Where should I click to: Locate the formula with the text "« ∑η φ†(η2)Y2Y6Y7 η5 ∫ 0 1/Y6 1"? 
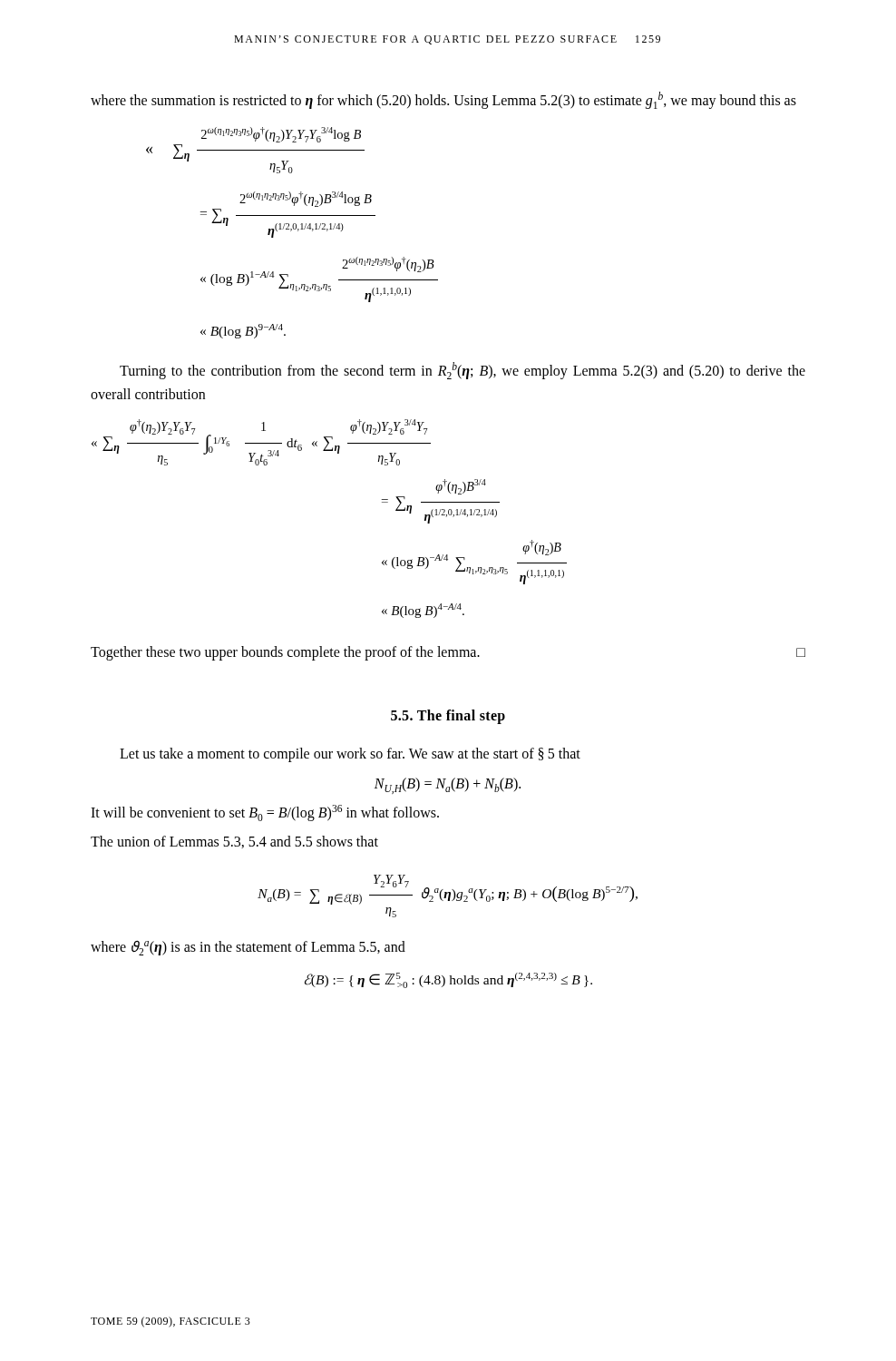[x=448, y=520]
